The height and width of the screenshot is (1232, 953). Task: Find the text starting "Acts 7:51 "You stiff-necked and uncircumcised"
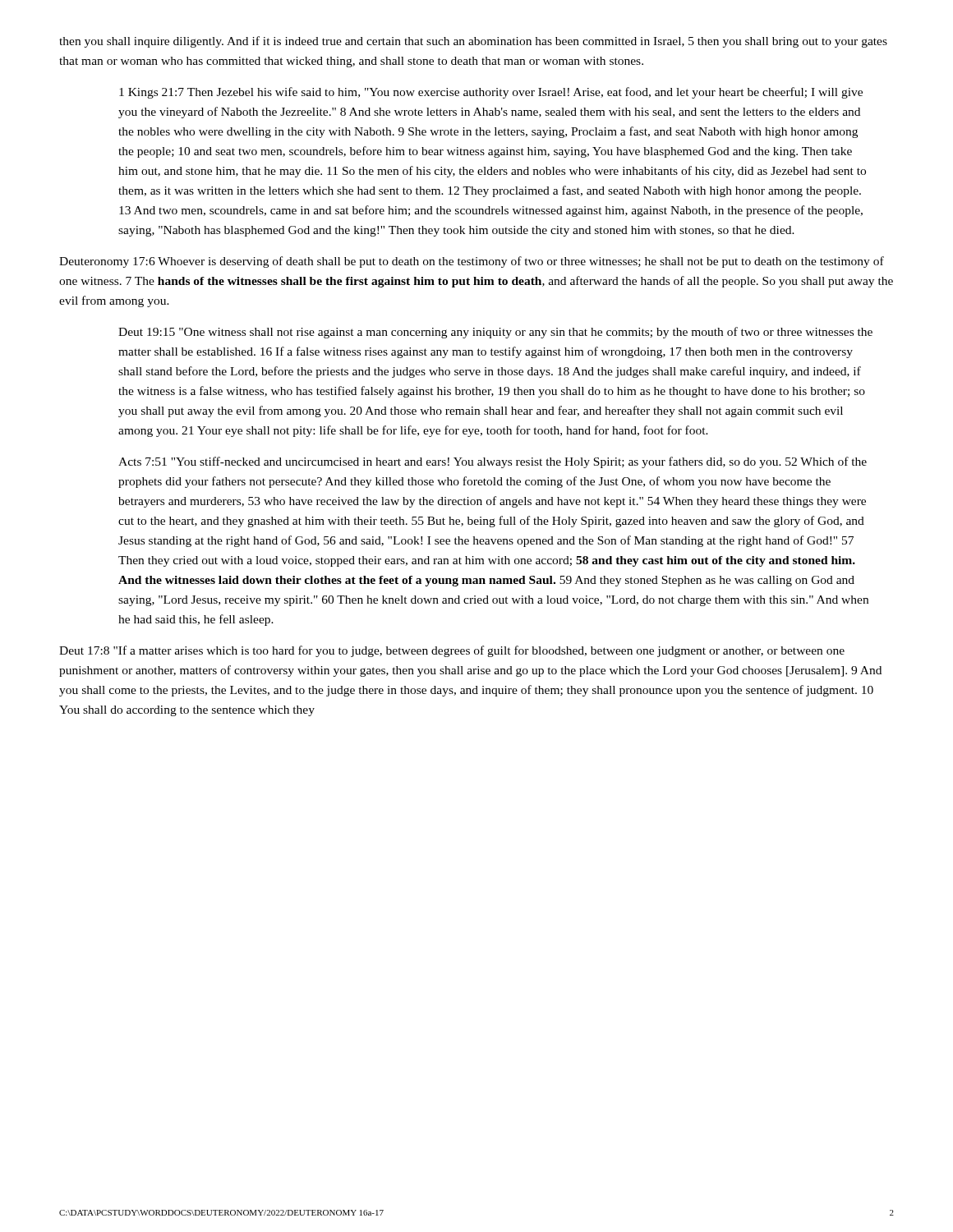[x=494, y=540]
